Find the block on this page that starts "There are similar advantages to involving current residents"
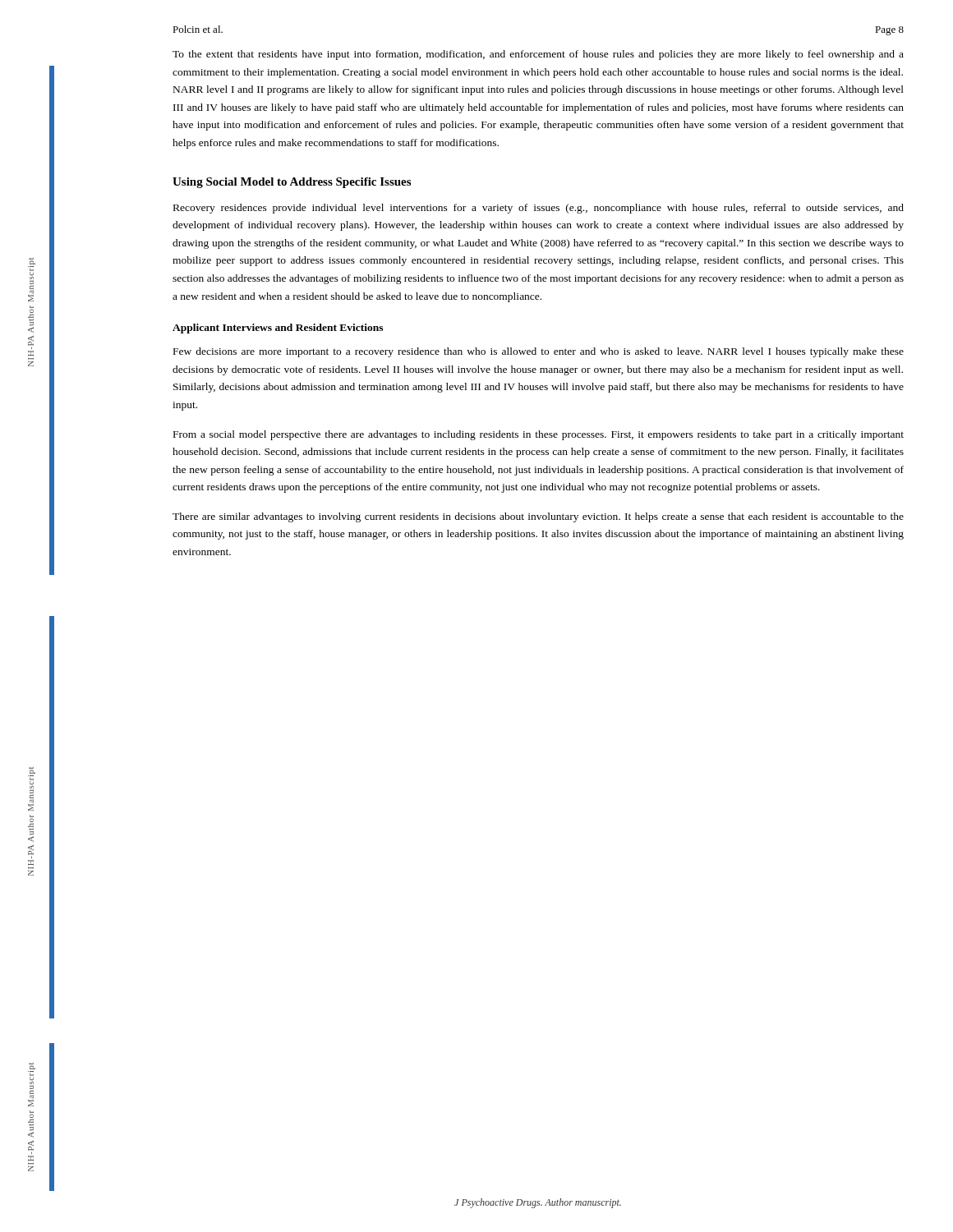Screen dimensions: 1232x953 point(538,534)
